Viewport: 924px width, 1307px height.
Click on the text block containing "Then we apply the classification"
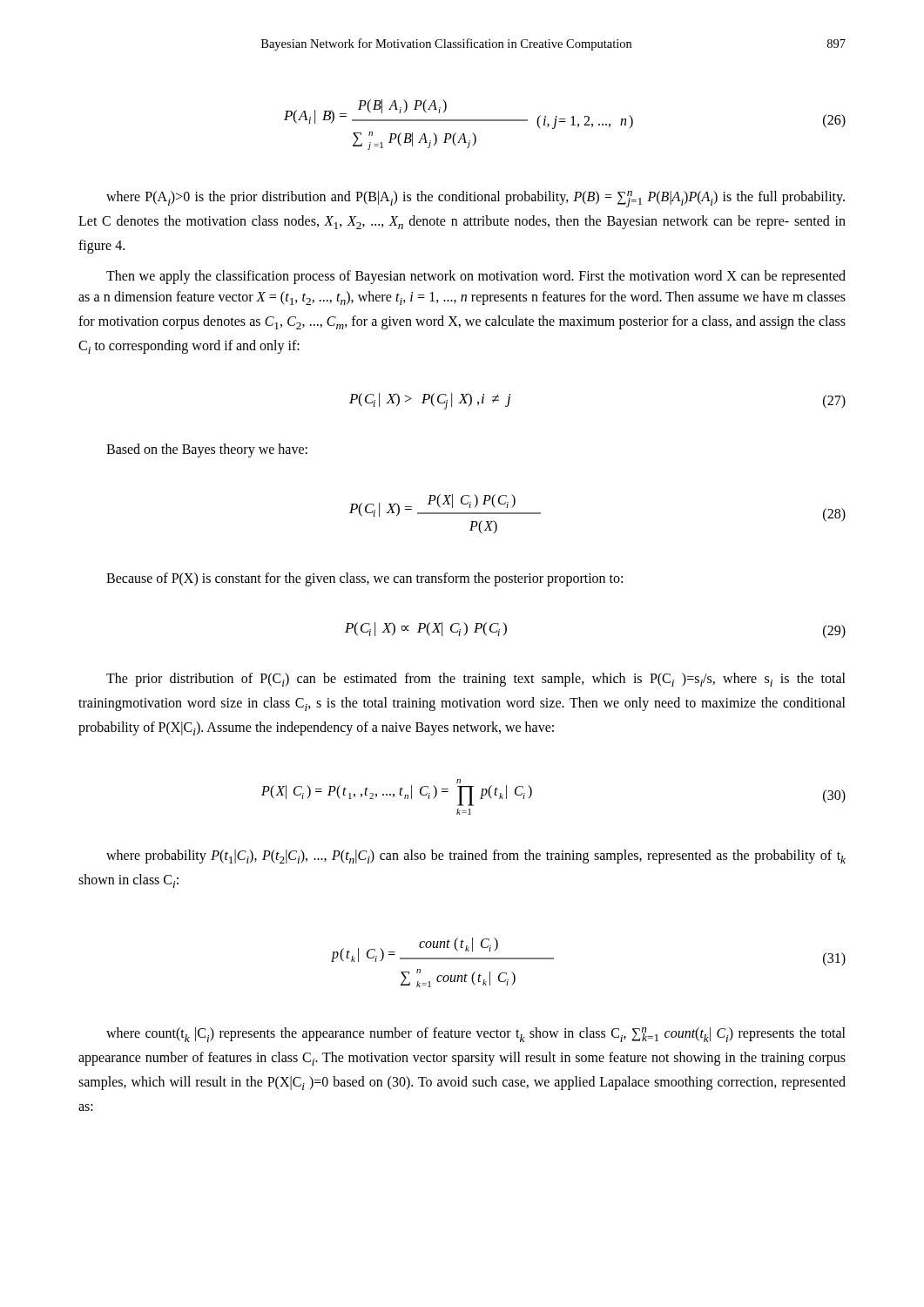[x=462, y=312]
